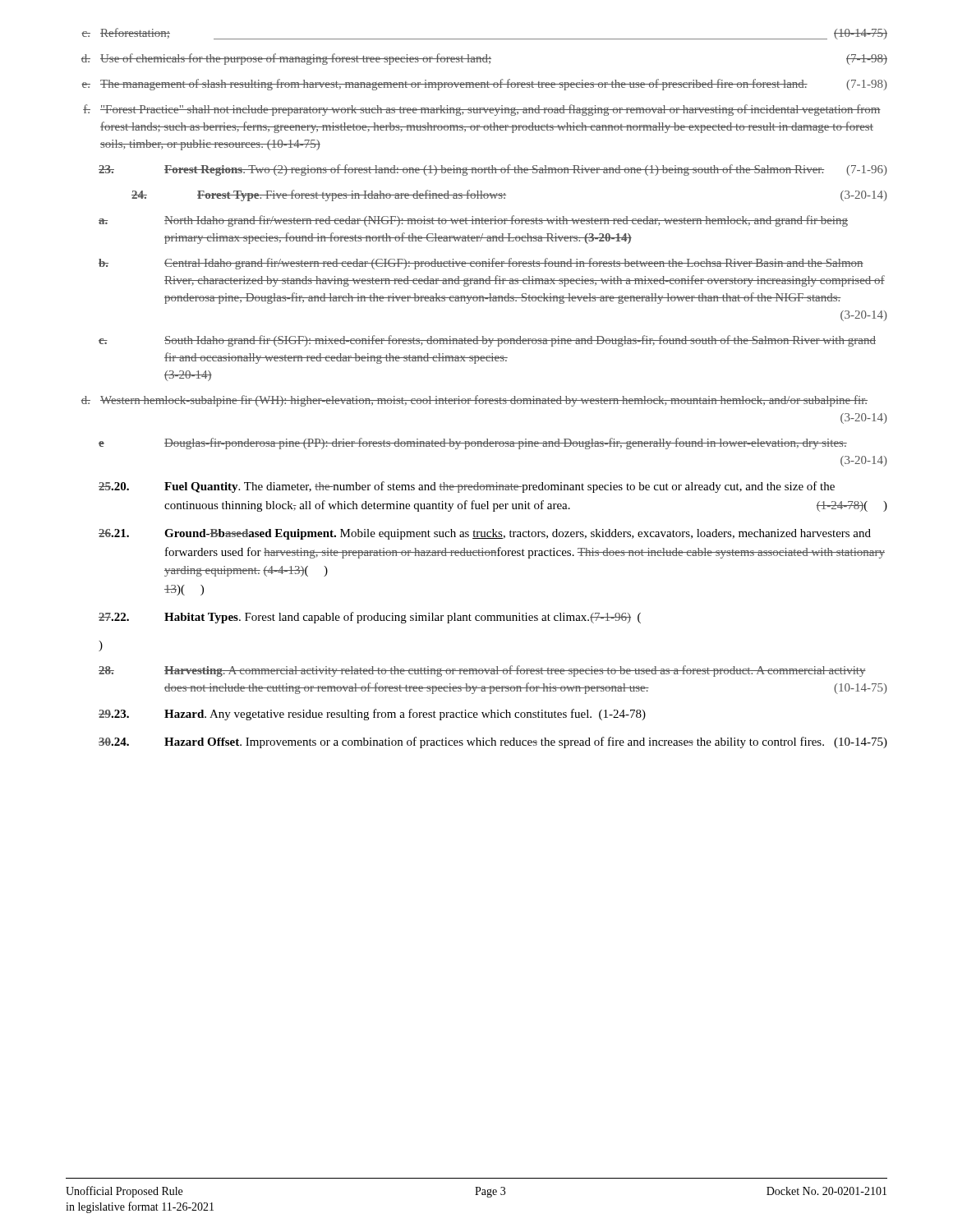Point to the passage starting "a. North Idaho"
The width and height of the screenshot is (953, 1232).
click(x=476, y=229)
